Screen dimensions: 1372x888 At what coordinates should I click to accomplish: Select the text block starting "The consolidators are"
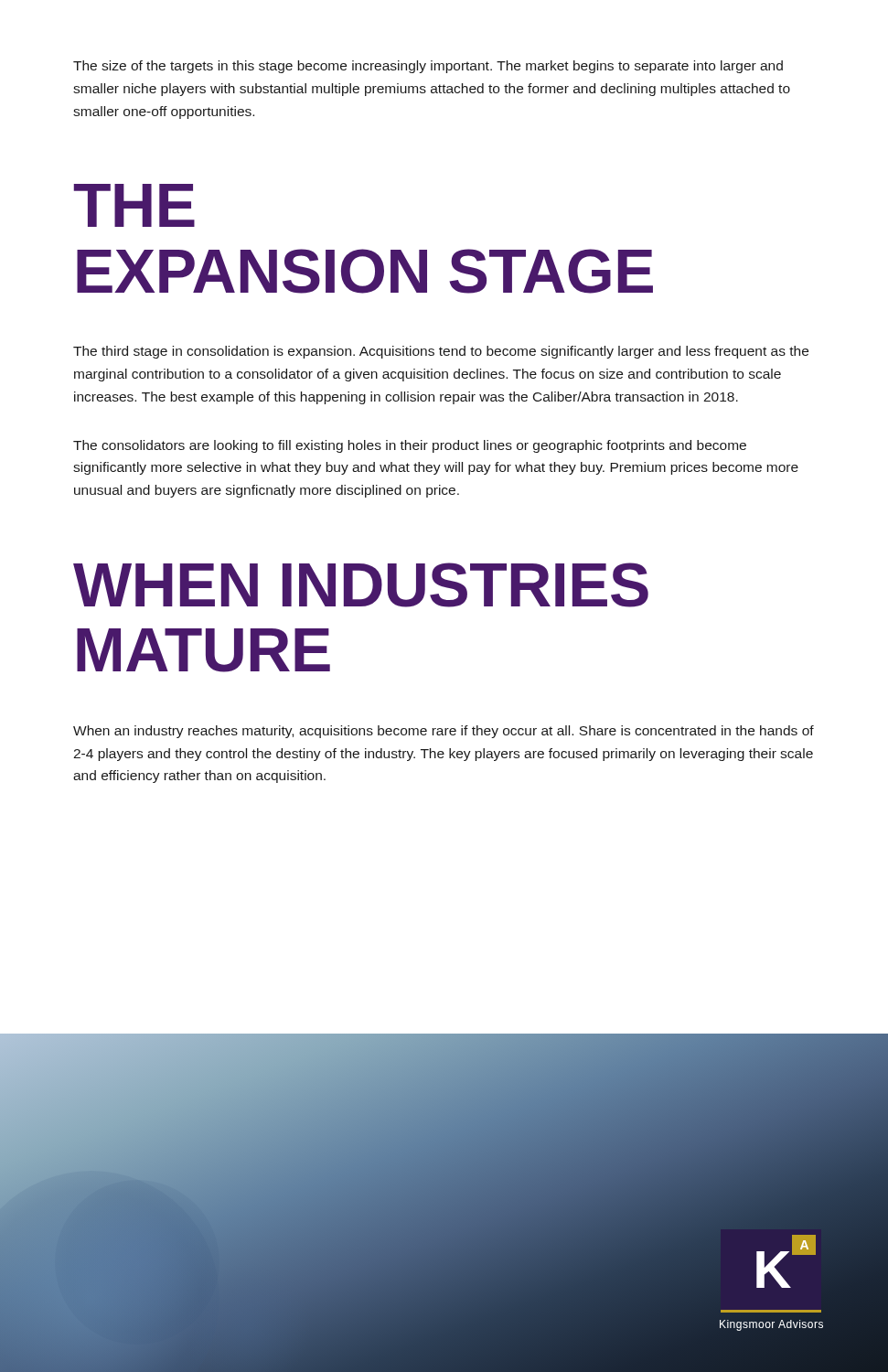click(444, 468)
